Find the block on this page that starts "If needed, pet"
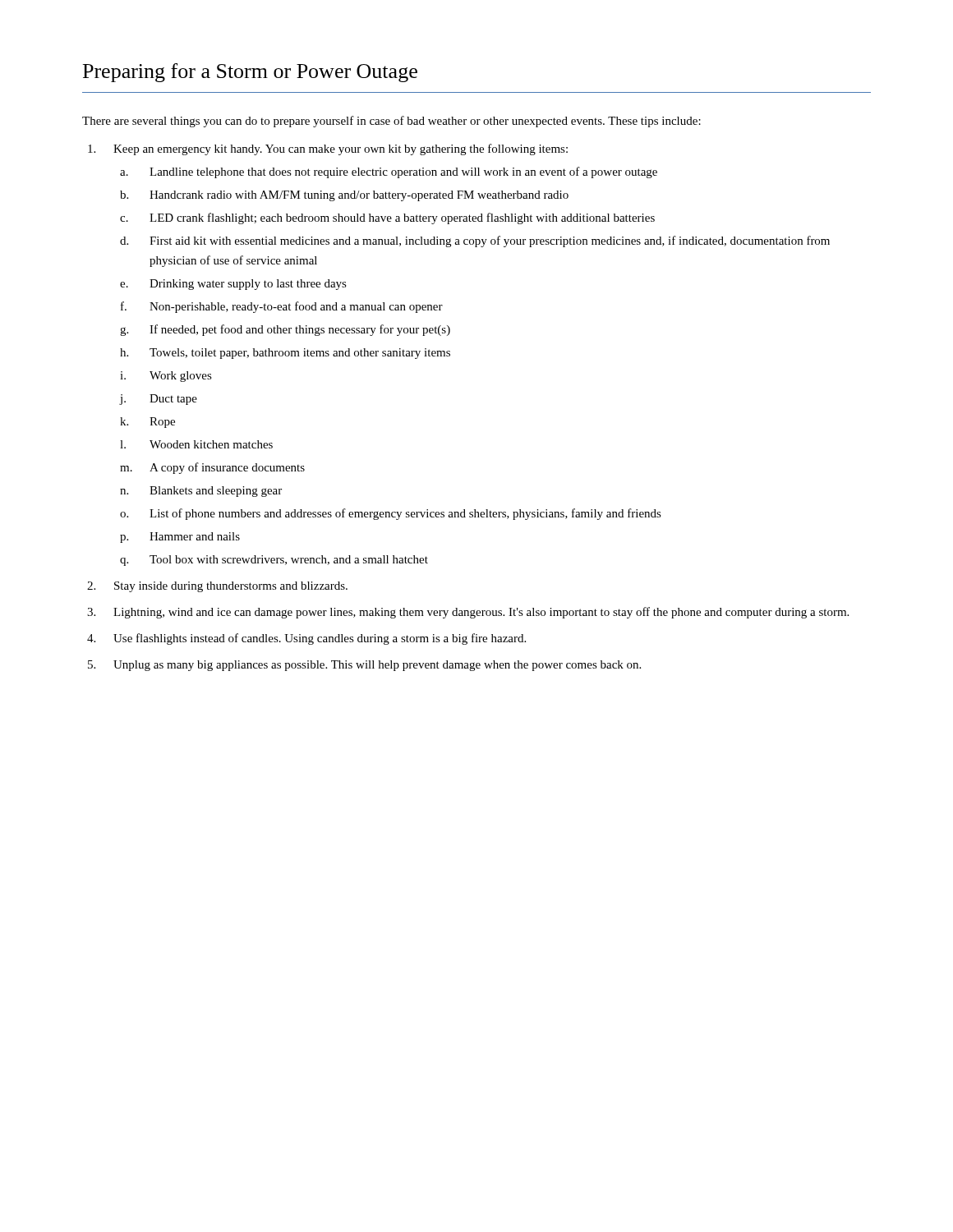This screenshot has width=953, height=1232. [300, 329]
